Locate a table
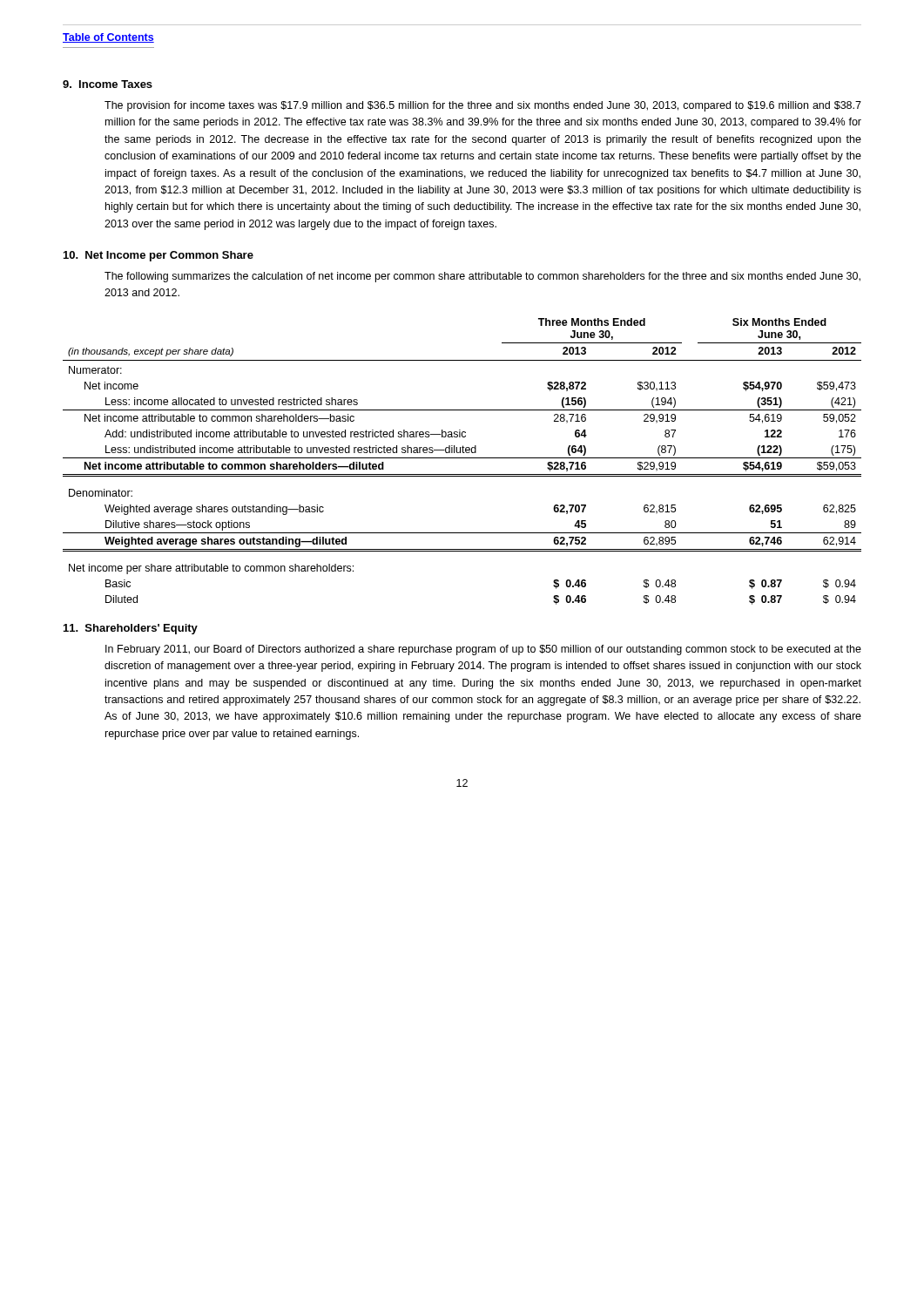Image resolution: width=924 pixels, height=1307 pixels. (x=462, y=461)
